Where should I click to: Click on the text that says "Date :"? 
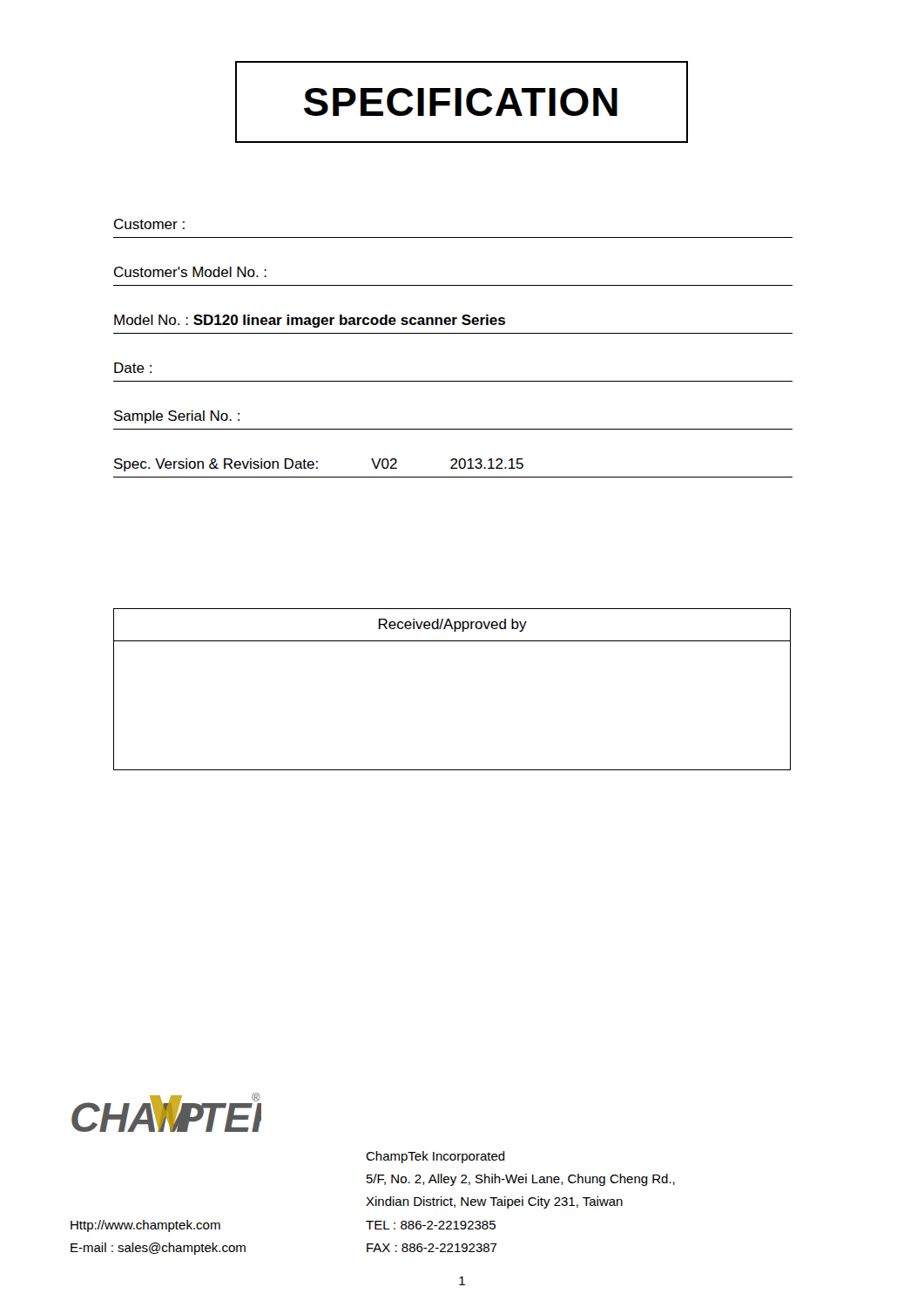pos(133,369)
